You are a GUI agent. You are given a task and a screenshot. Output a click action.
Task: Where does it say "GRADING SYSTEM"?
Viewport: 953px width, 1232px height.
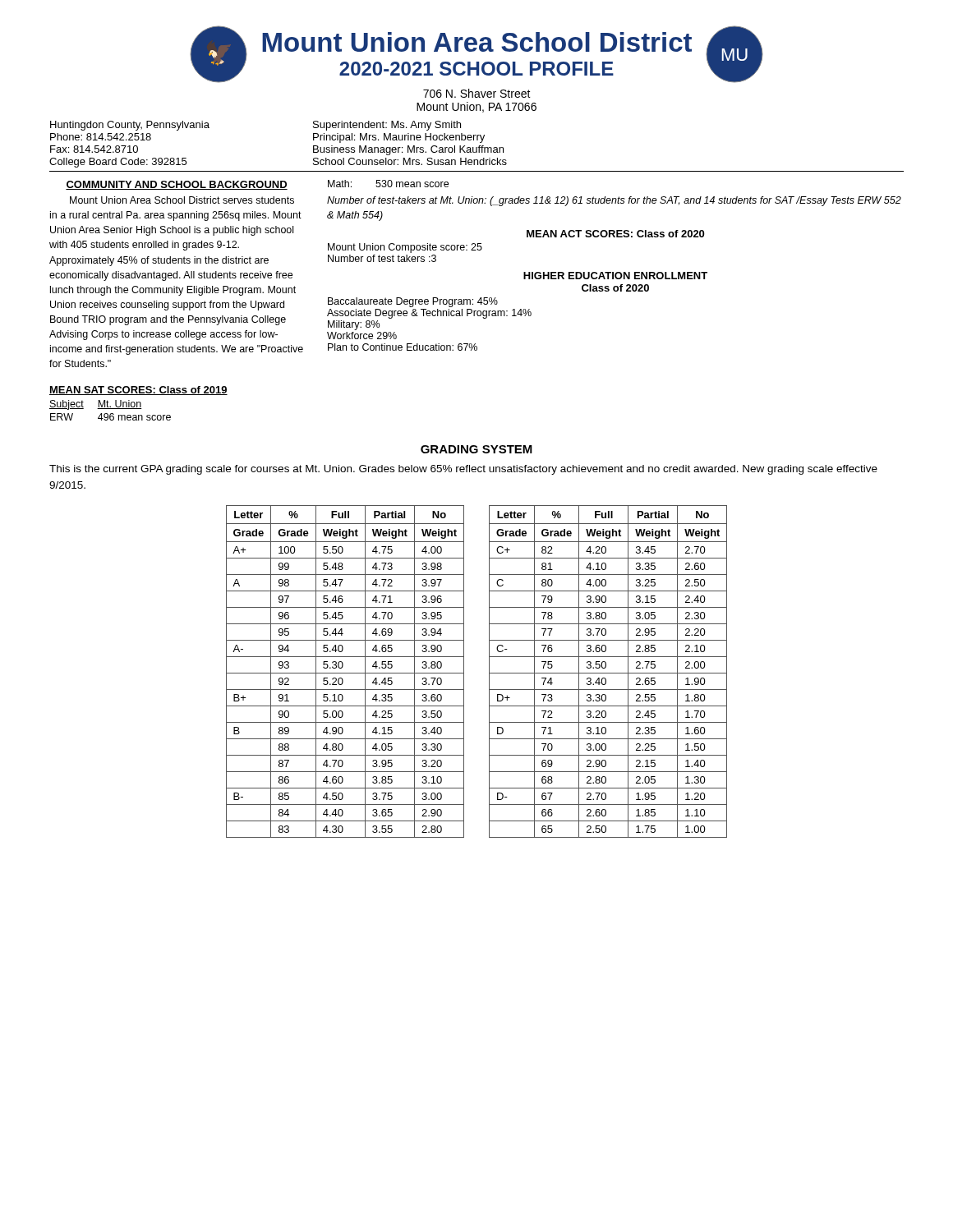click(476, 448)
